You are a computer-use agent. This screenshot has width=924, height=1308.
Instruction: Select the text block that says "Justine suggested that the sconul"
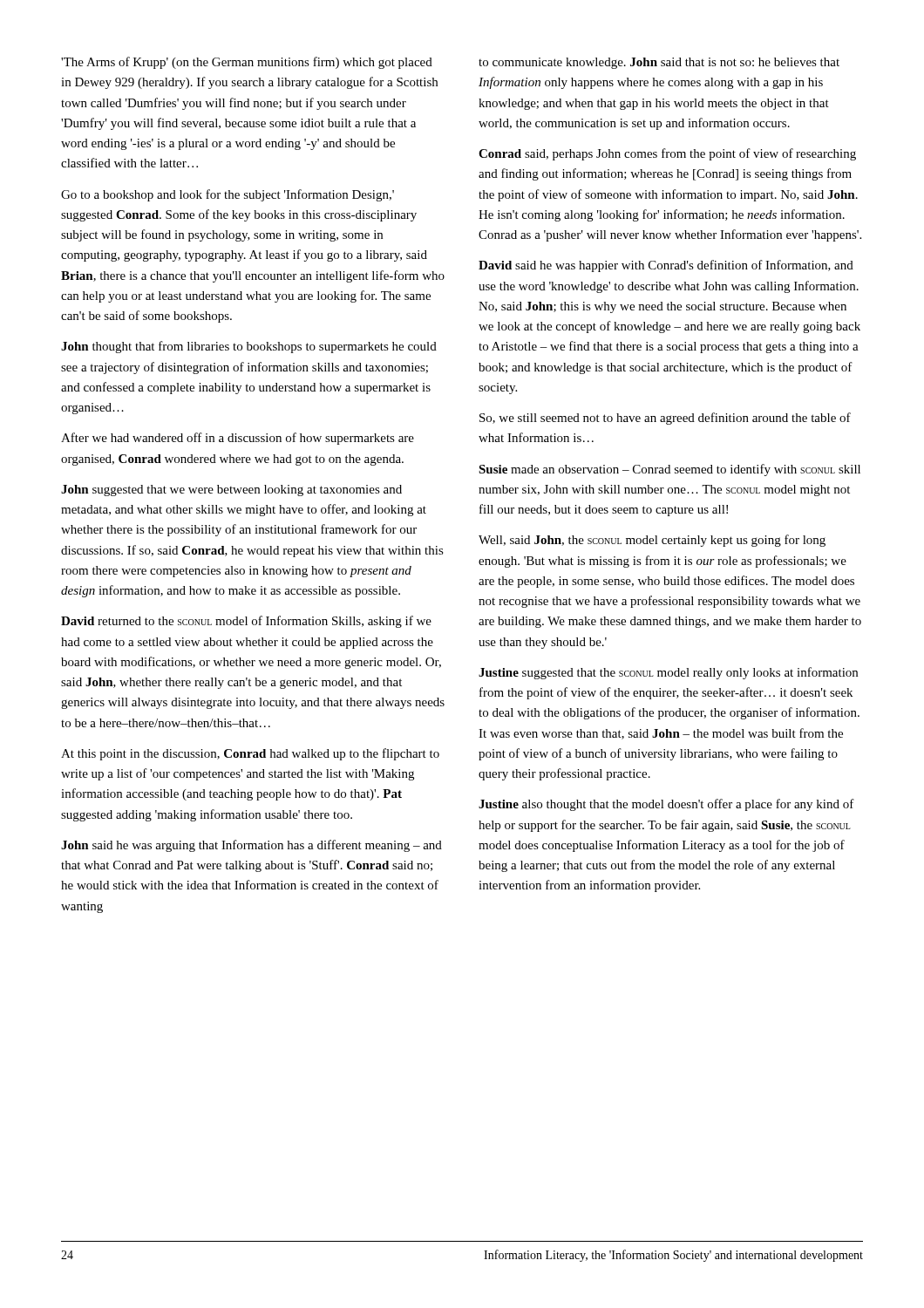pos(671,723)
